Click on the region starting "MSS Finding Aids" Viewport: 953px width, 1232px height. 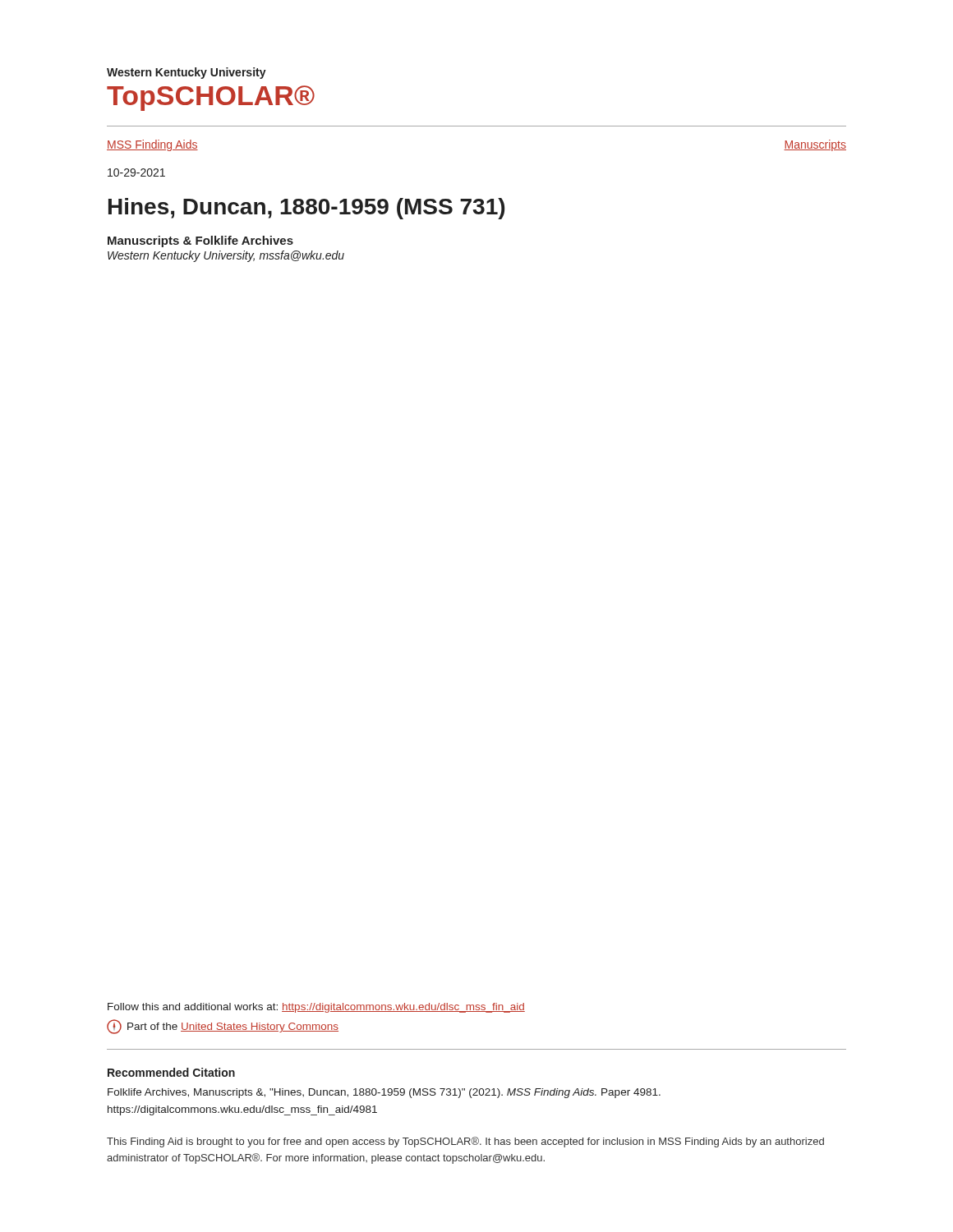click(x=152, y=145)
